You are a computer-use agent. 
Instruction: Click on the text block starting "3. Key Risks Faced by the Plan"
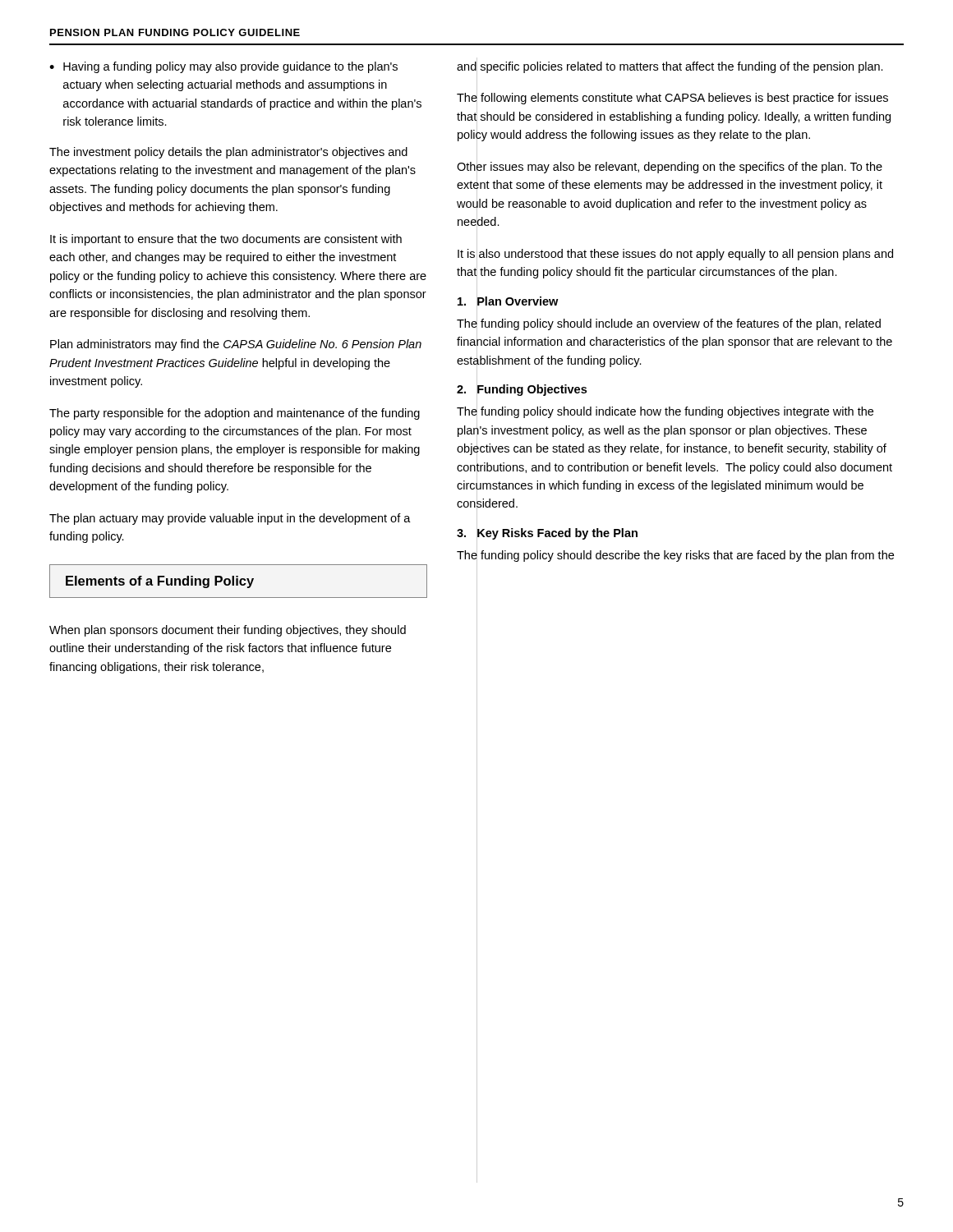[547, 533]
